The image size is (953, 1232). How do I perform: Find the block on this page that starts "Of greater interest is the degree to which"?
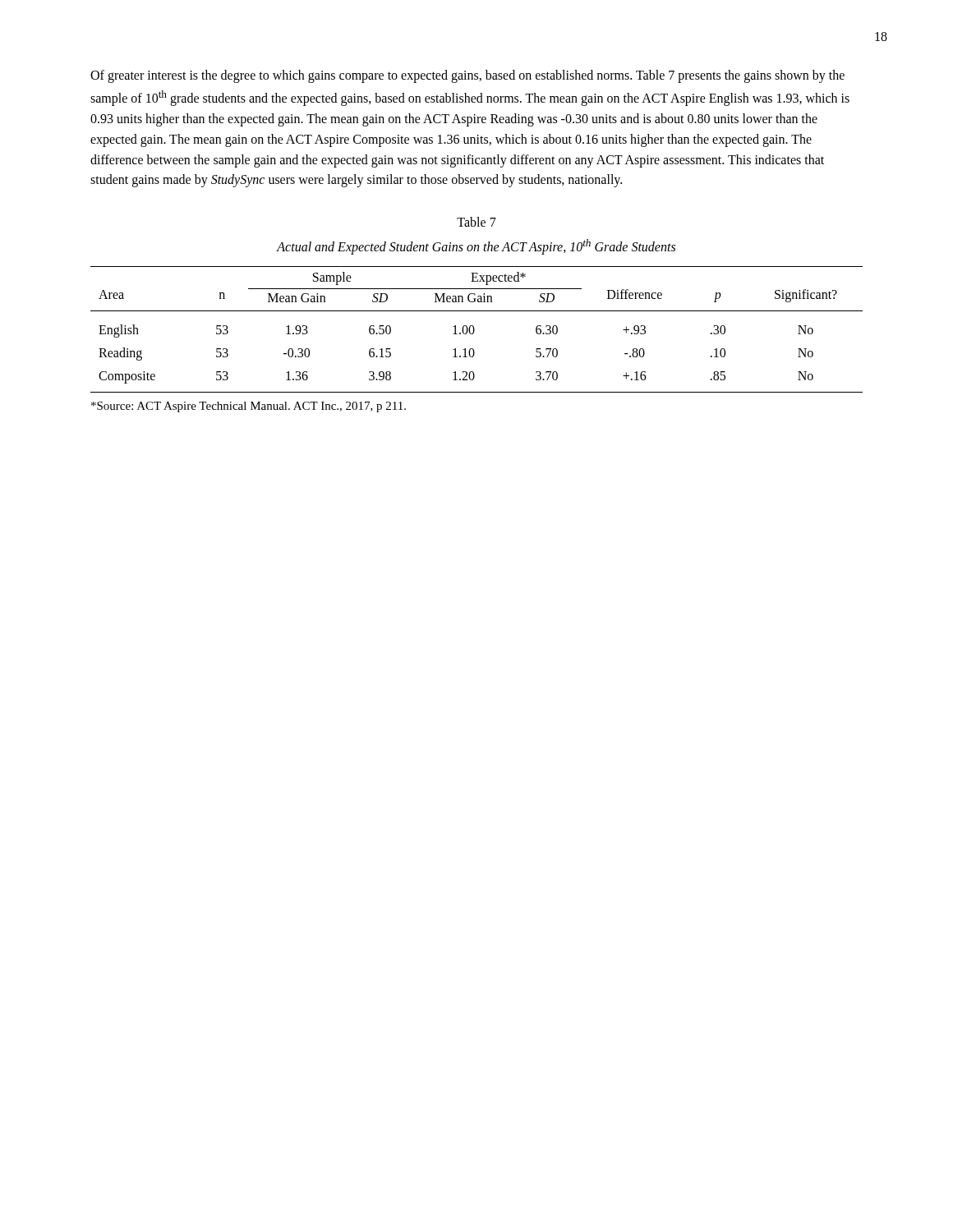point(470,127)
